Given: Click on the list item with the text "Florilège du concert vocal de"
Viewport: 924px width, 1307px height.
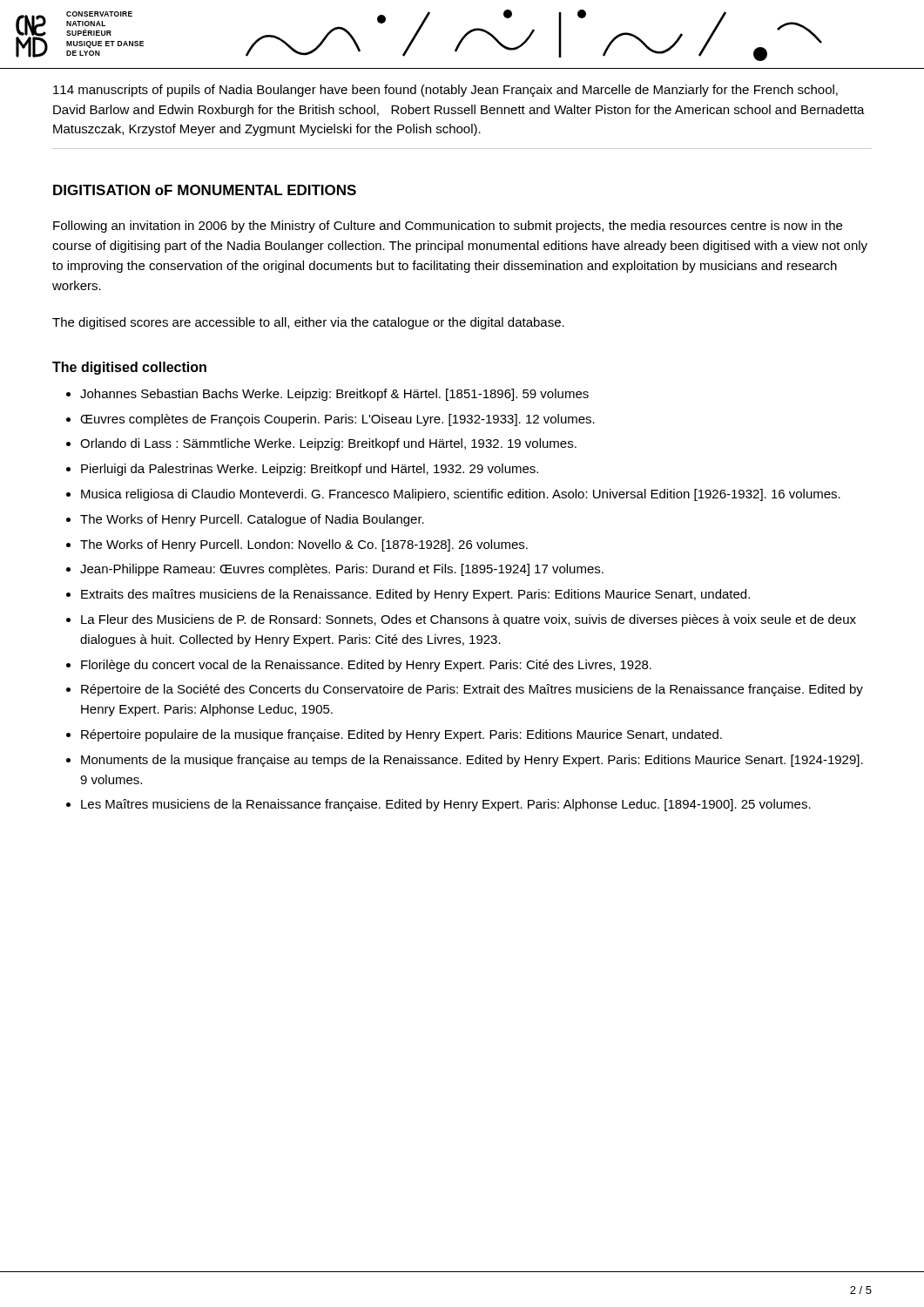Looking at the screenshot, I should point(366,664).
